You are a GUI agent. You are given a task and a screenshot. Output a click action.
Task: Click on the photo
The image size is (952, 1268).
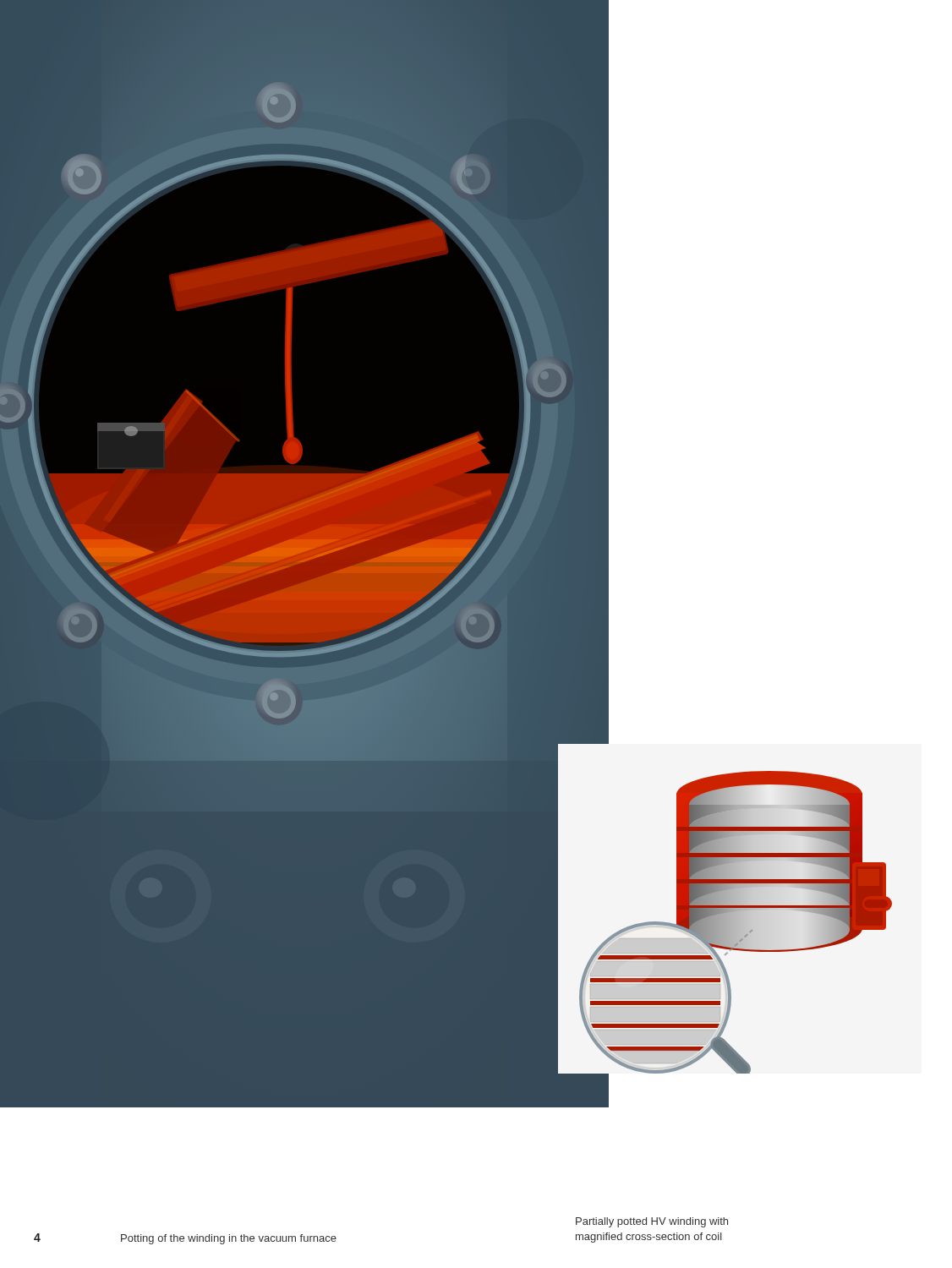pyautogui.click(x=304, y=554)
